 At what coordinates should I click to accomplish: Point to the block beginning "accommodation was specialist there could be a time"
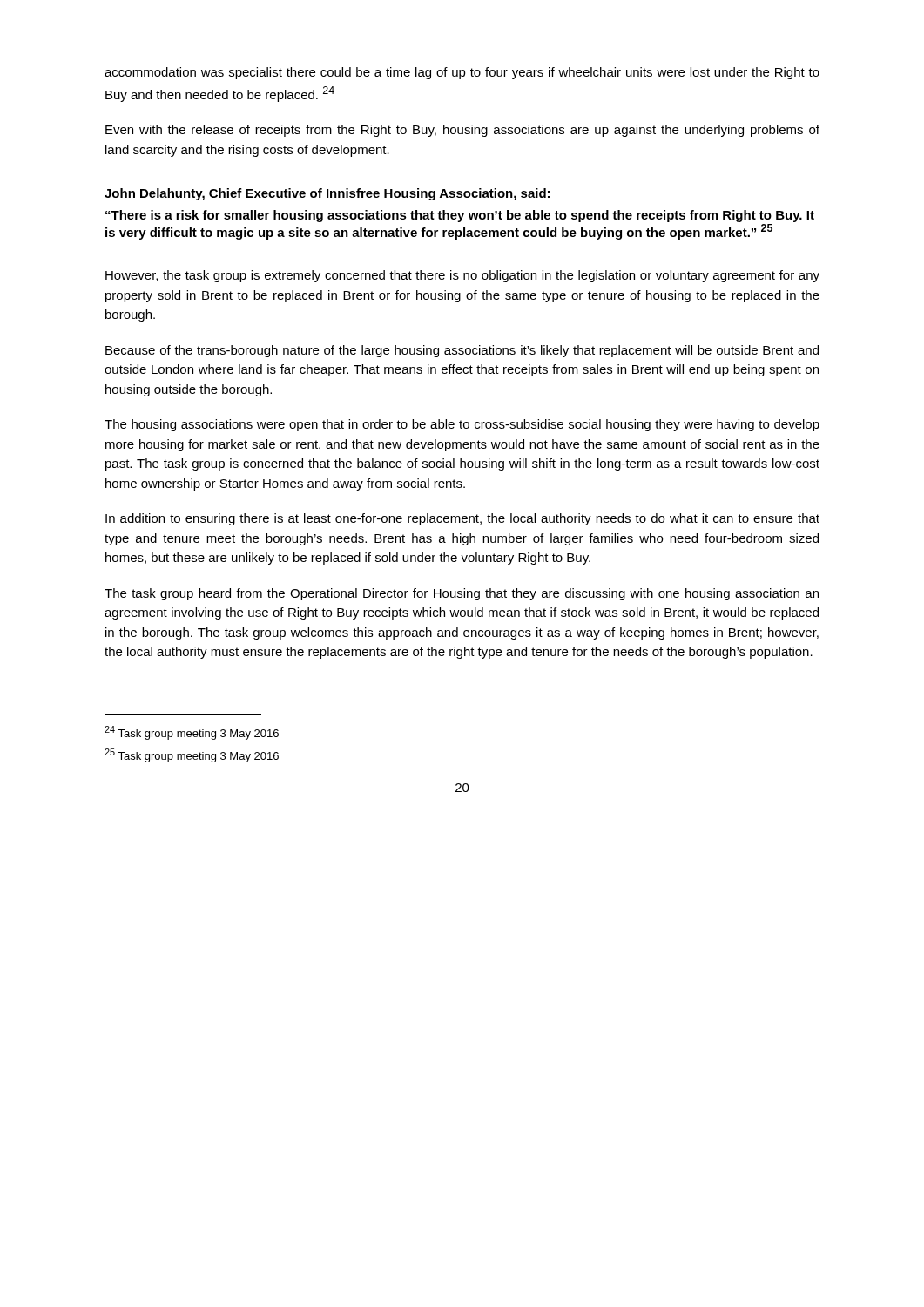coord(462,83)
